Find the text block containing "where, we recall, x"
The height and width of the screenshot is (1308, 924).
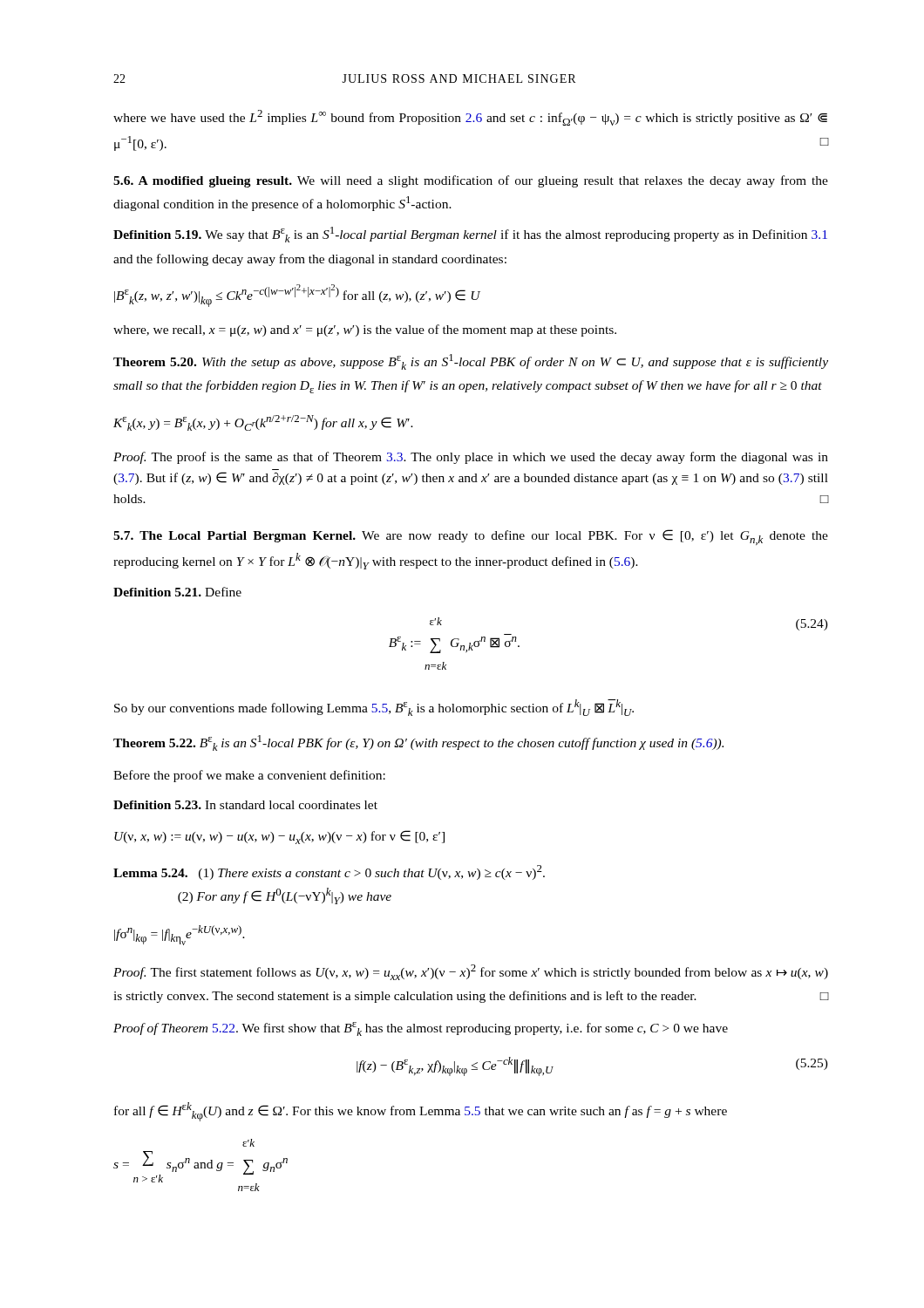[x=471, y=330]
